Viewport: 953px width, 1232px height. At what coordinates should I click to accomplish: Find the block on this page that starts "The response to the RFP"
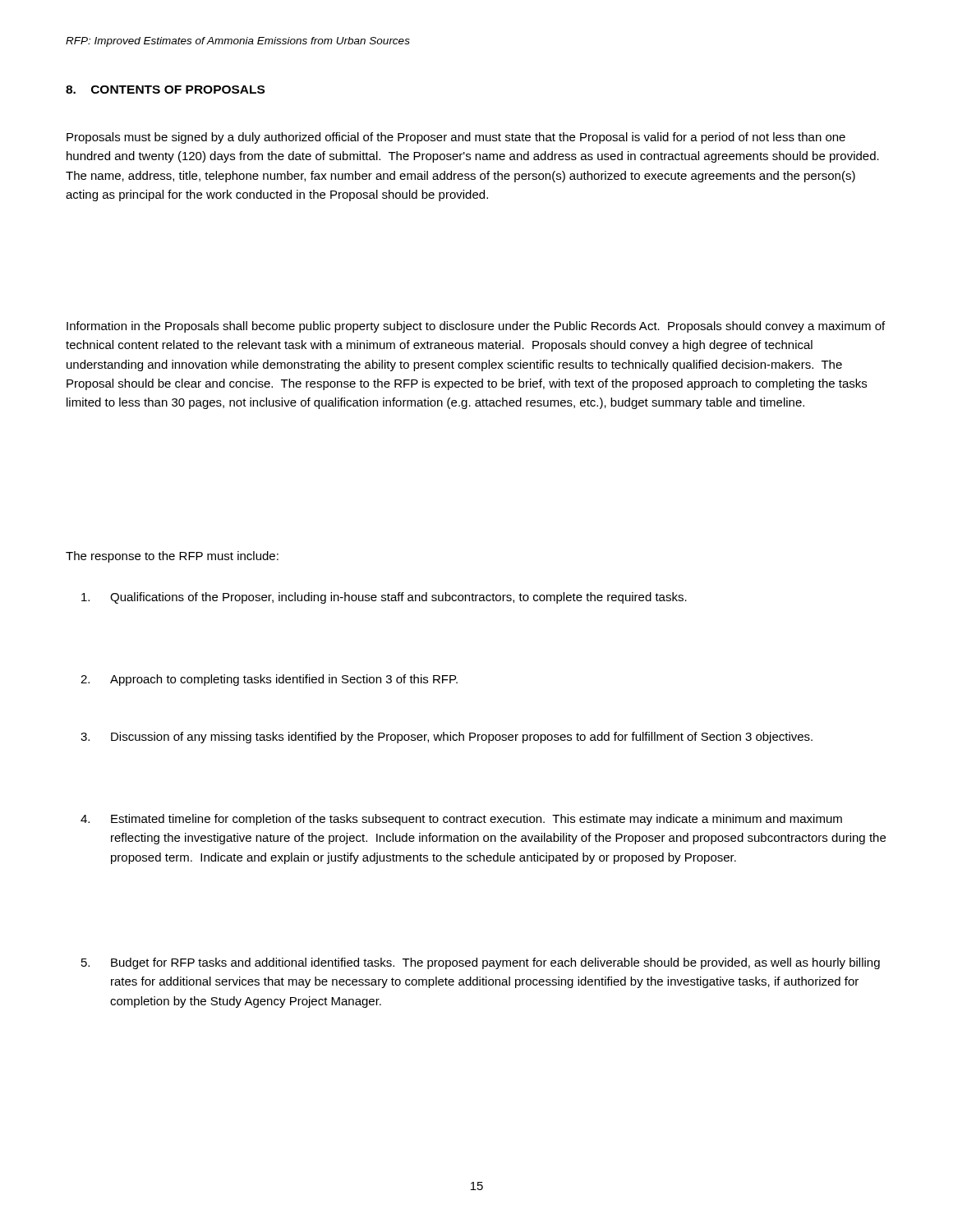(x=172, y=556)
